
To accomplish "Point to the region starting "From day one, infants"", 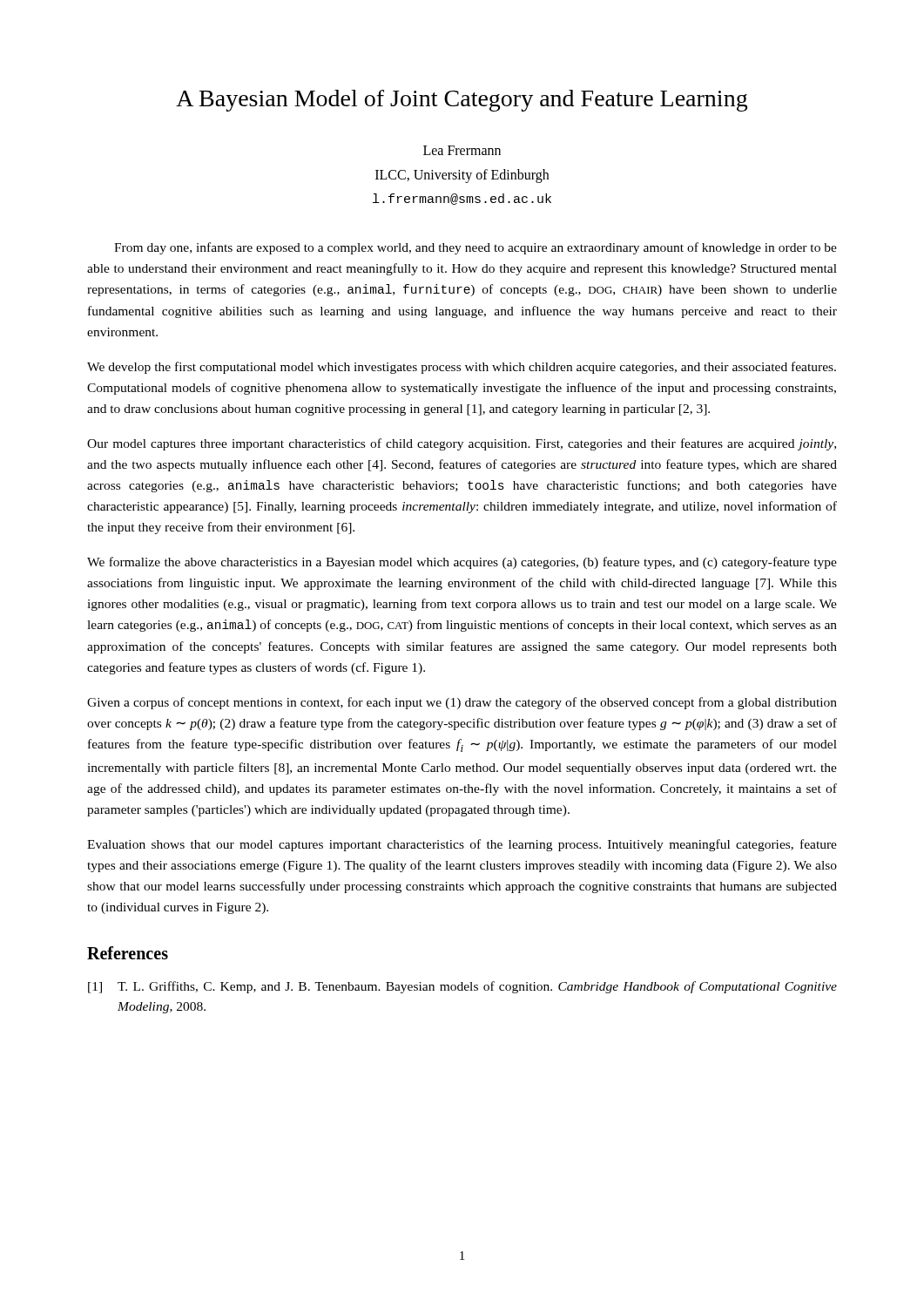I will click(462, 289).
